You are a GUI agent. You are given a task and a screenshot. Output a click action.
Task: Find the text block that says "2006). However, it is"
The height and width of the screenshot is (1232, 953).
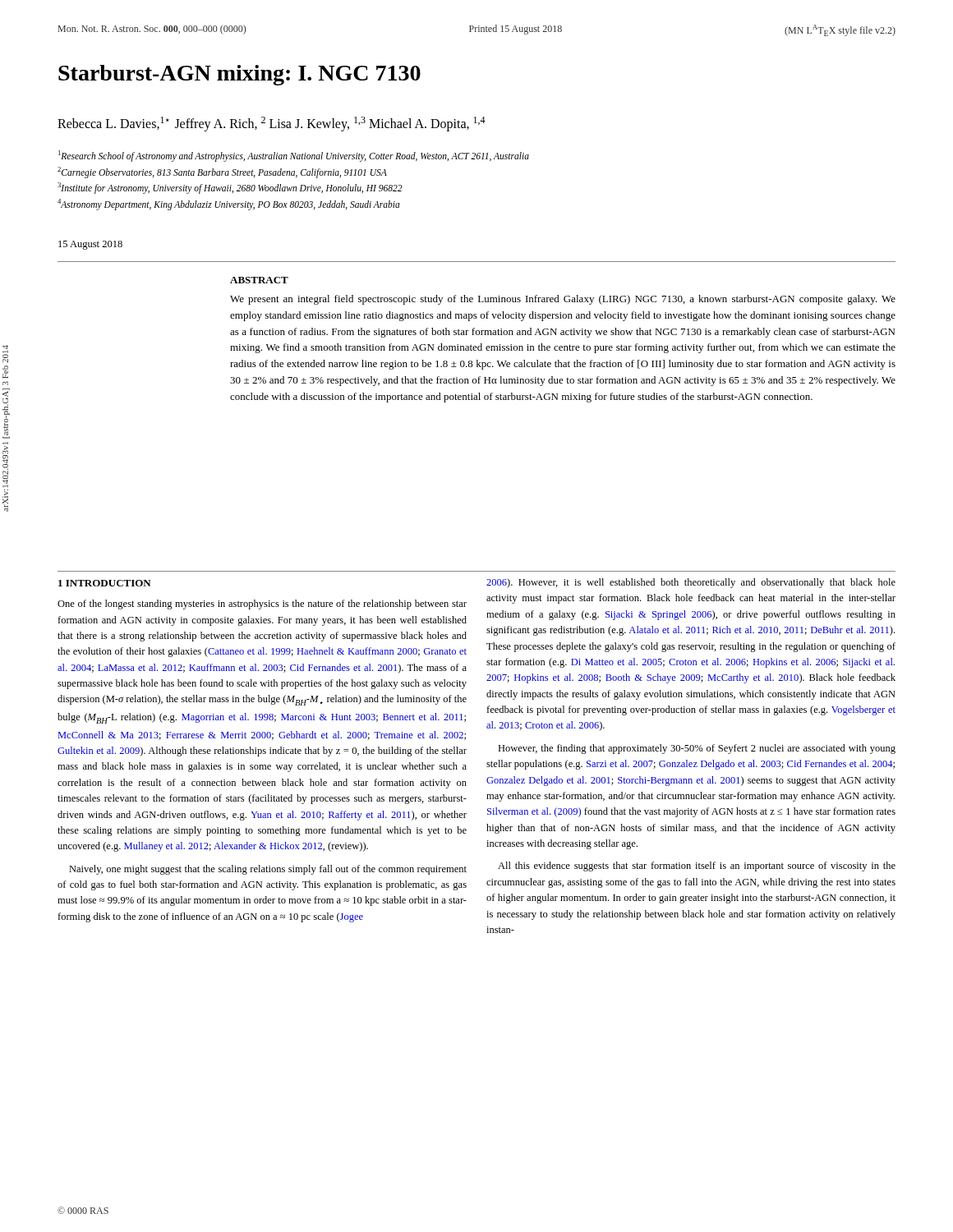point(691,654)
